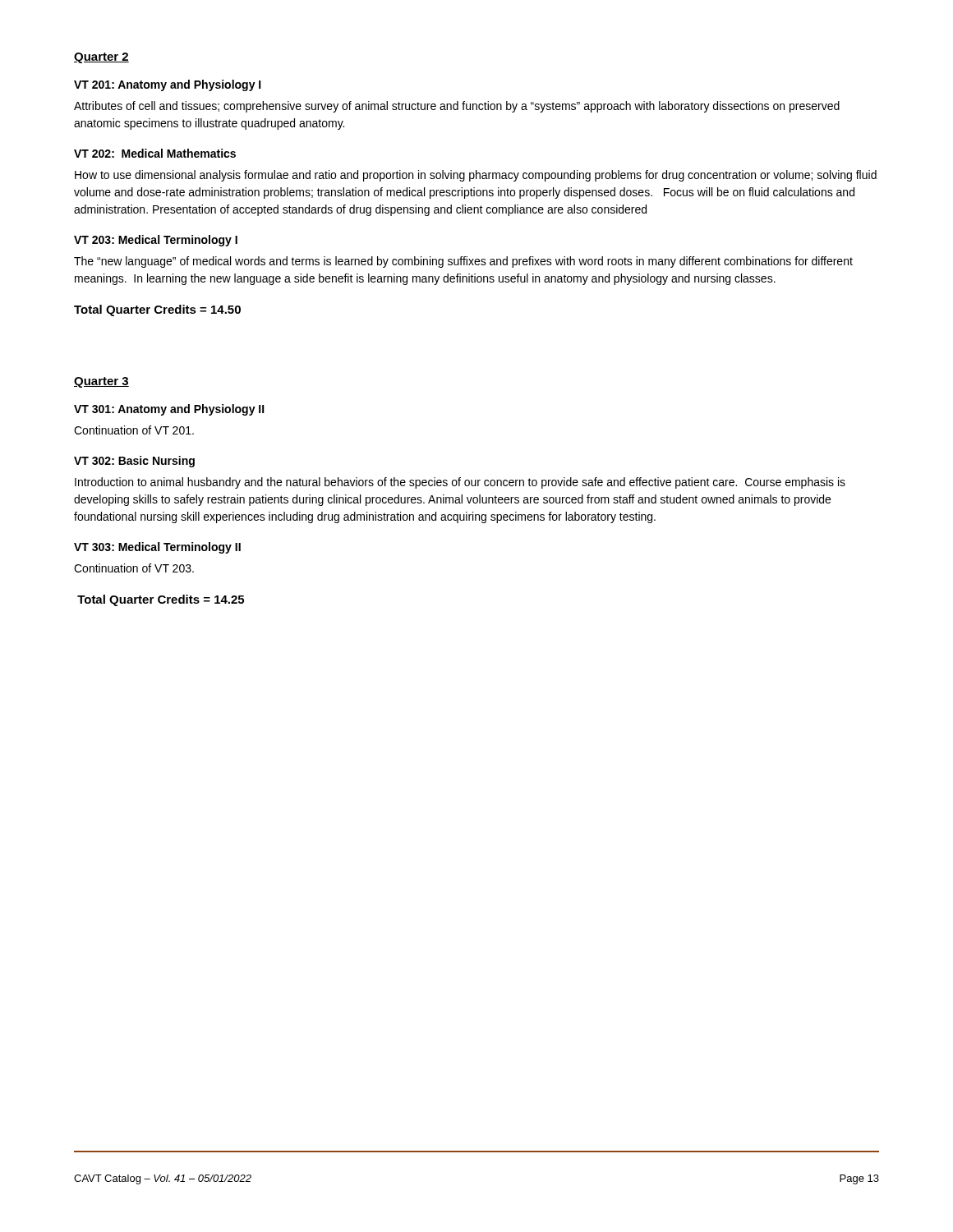Locate the text with the text "Continuation of VT 203."
The image size is (953, 1232).
coord(134,568)
